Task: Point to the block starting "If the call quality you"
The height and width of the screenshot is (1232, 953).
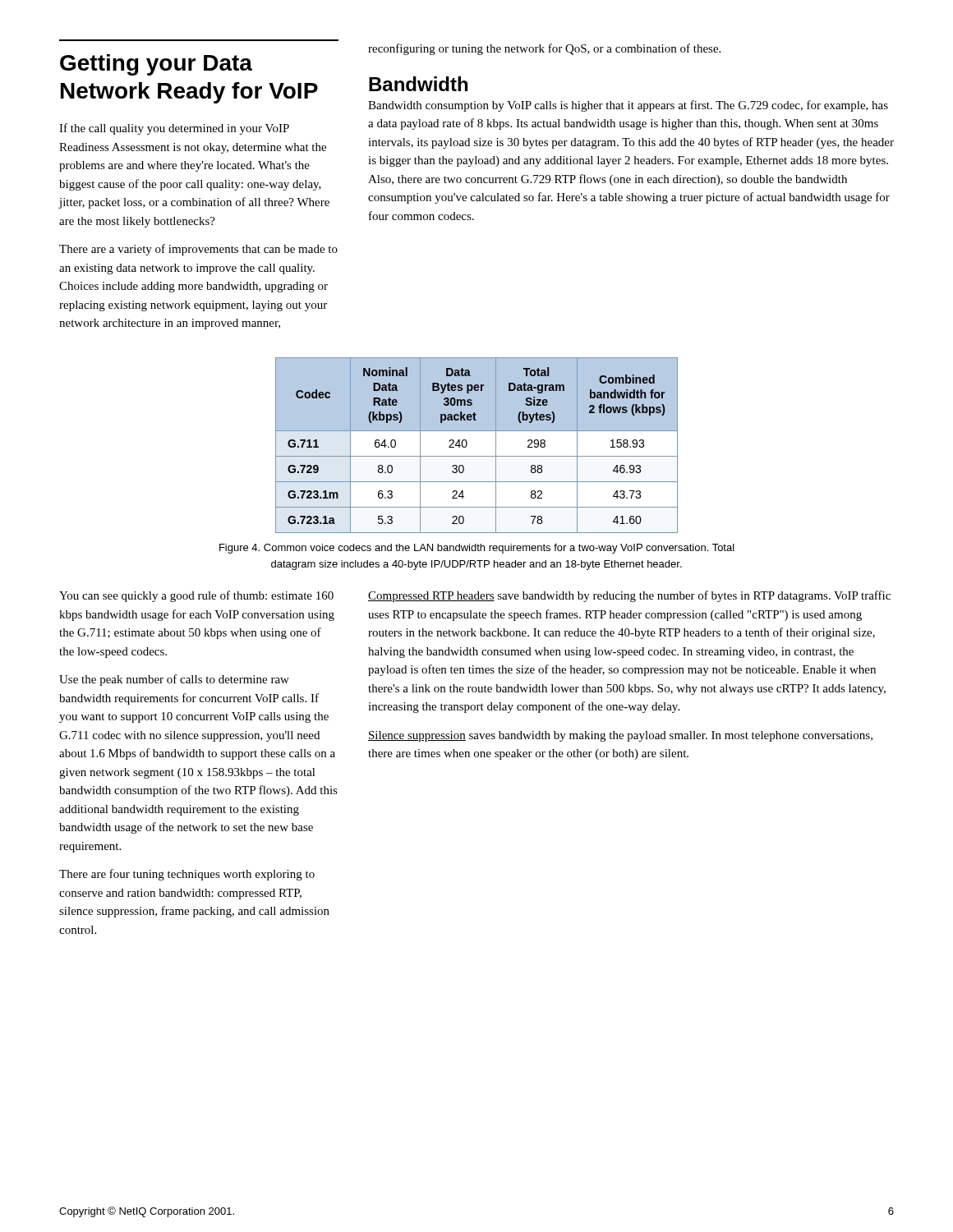Action: tap(199, 226)
